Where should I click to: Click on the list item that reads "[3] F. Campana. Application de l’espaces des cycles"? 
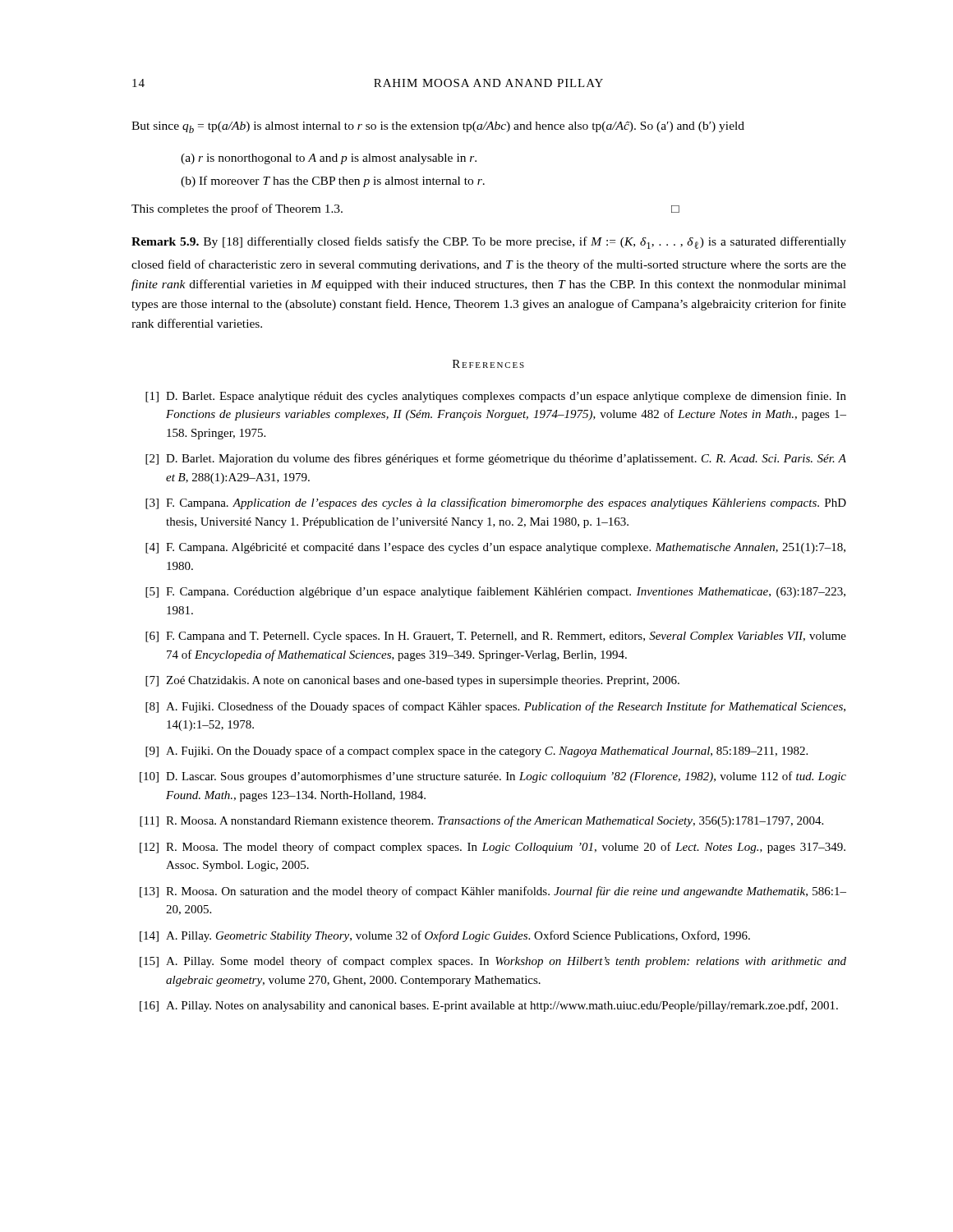pos(489,512)
